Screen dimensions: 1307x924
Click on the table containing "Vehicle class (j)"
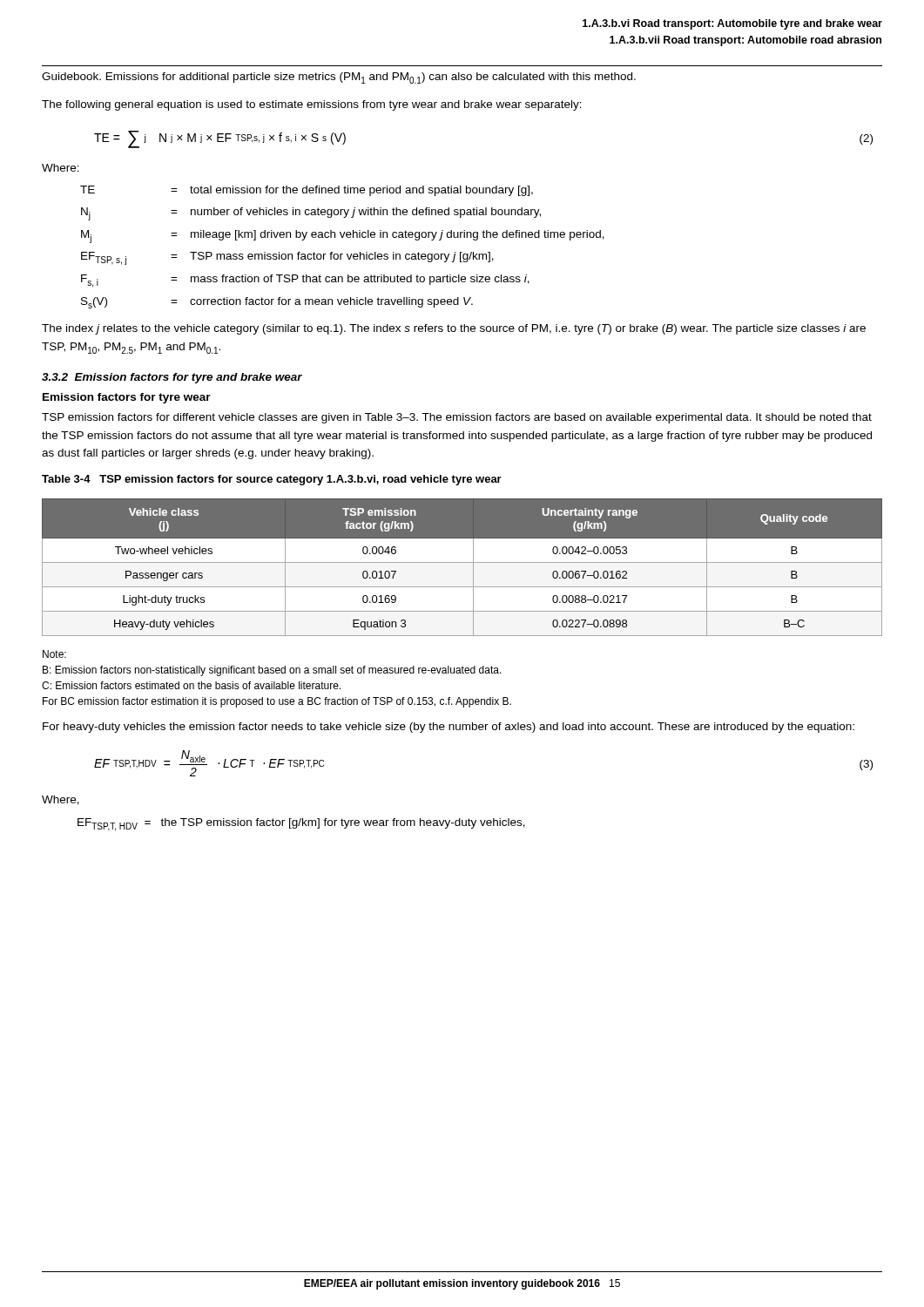pos(462,567)
